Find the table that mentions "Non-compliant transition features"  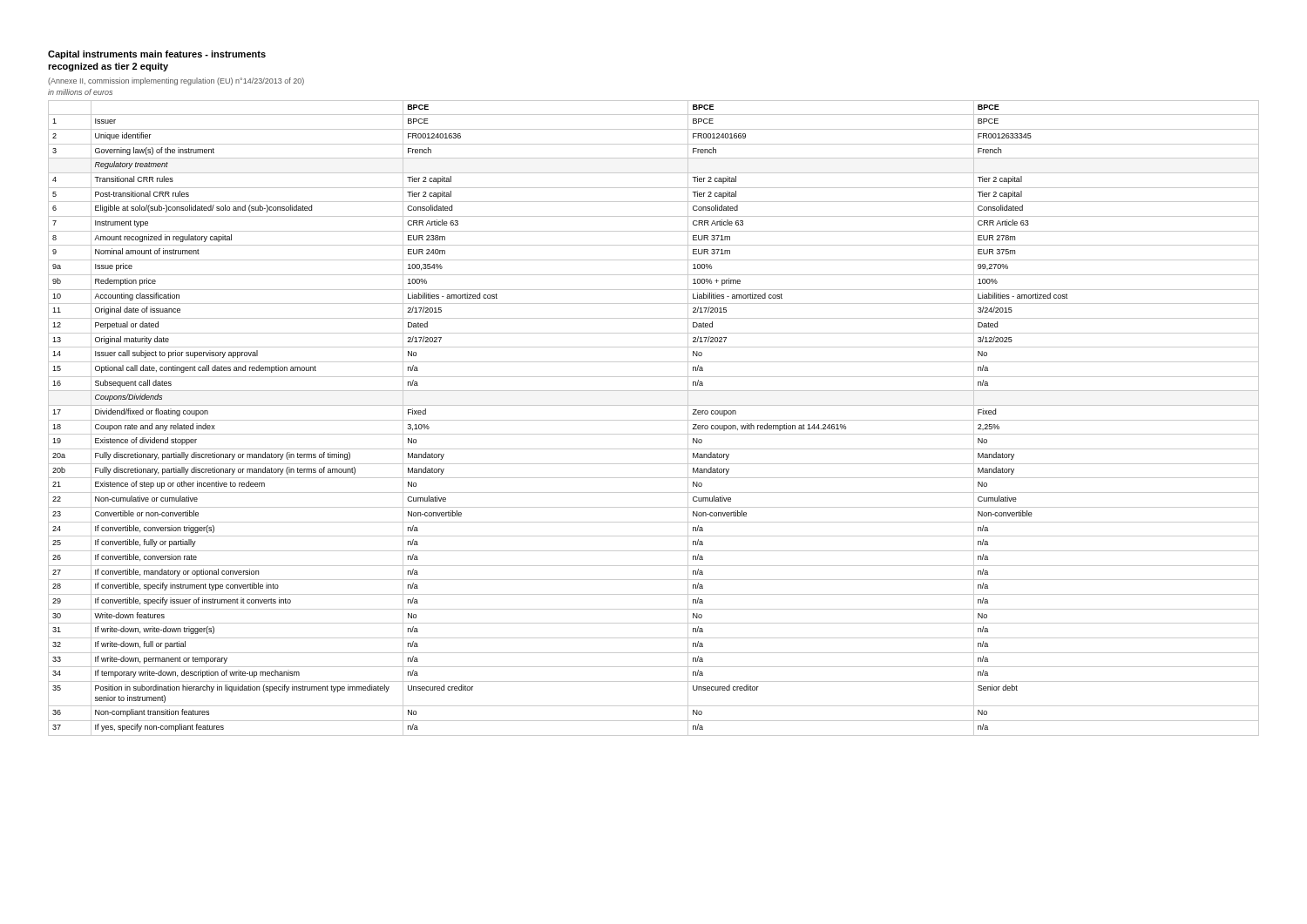(654, 418)
